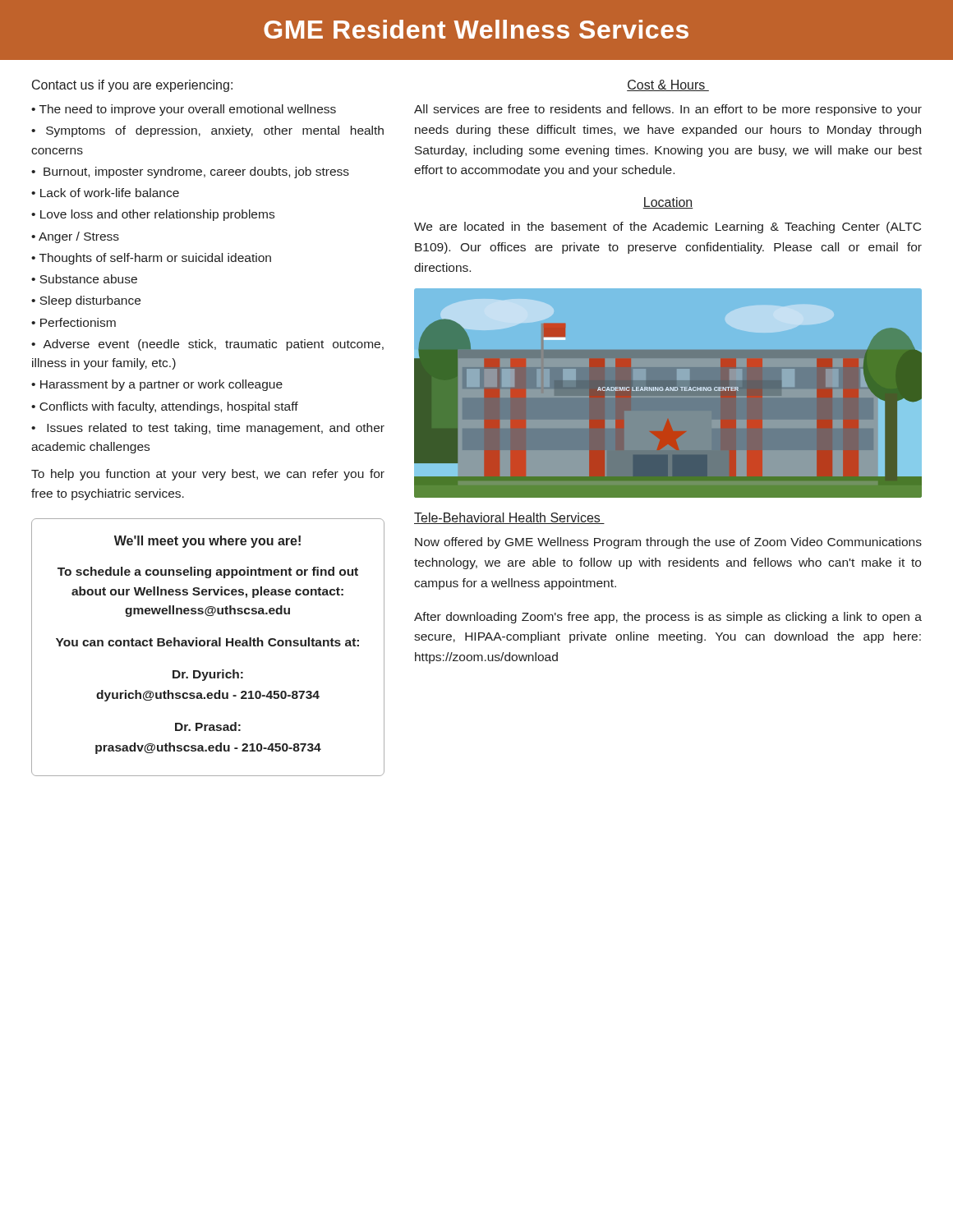953x1232 pixels.
Task: Click on the element starting "• Adverse event (needle"
Action: coord(208,353)
